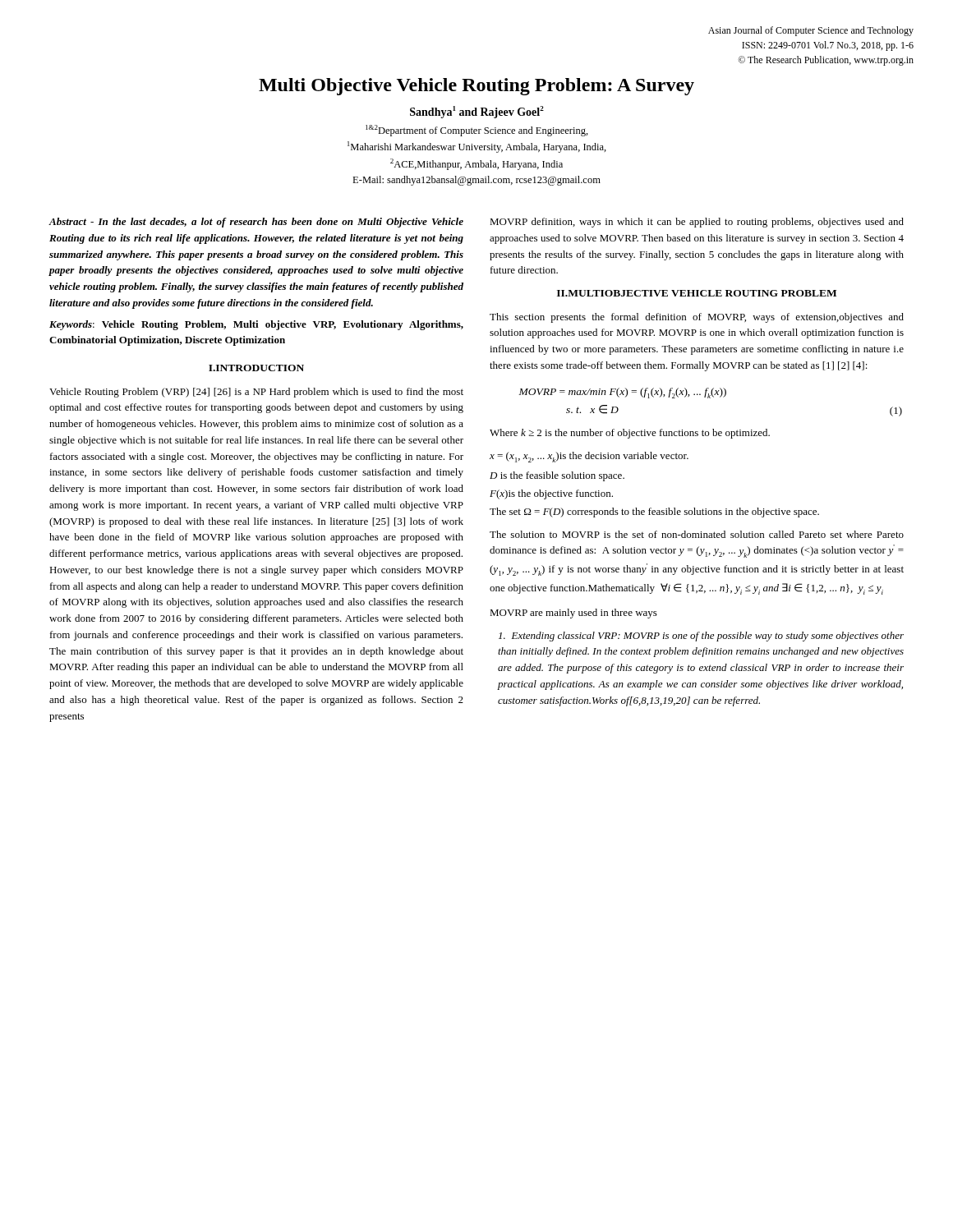The height and width of the screenshot is (1232, 953).
Task: Point to the element starting "Multi Objective Vehicle Routing Problem:"
Action: (476, 131)
